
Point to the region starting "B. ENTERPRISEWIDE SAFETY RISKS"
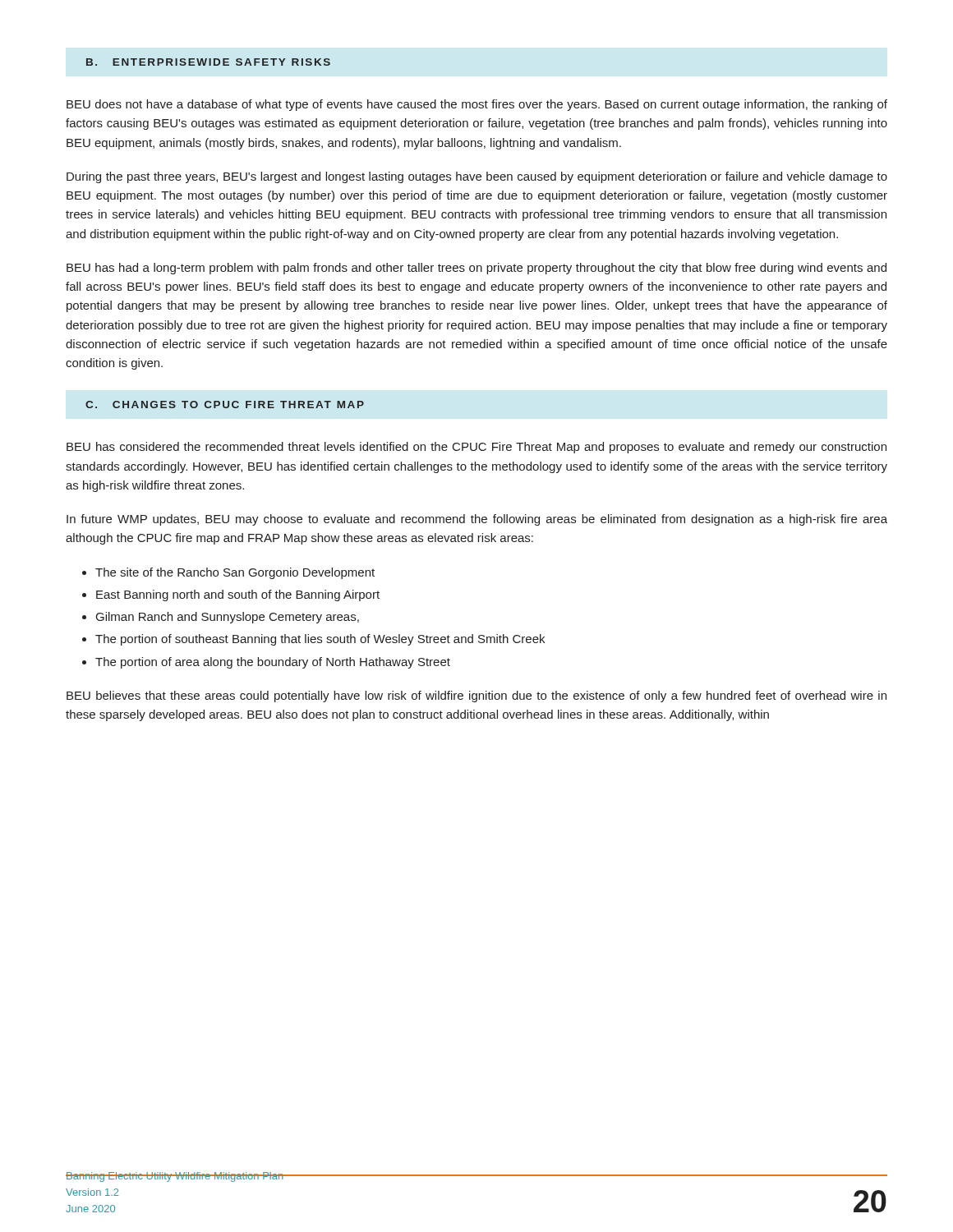coord(209,62)
